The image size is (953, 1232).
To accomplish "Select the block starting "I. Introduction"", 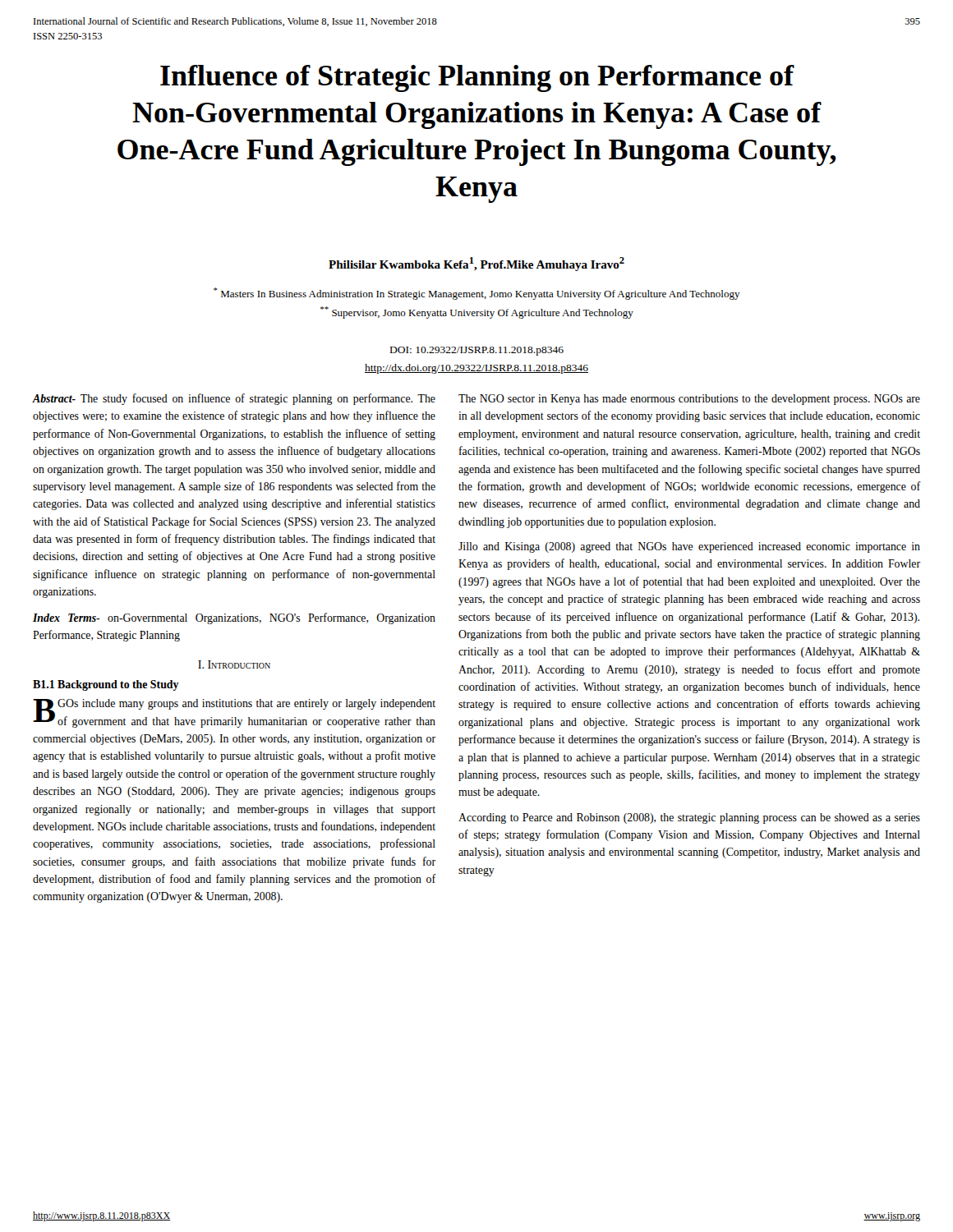I will tap(234, 665).
